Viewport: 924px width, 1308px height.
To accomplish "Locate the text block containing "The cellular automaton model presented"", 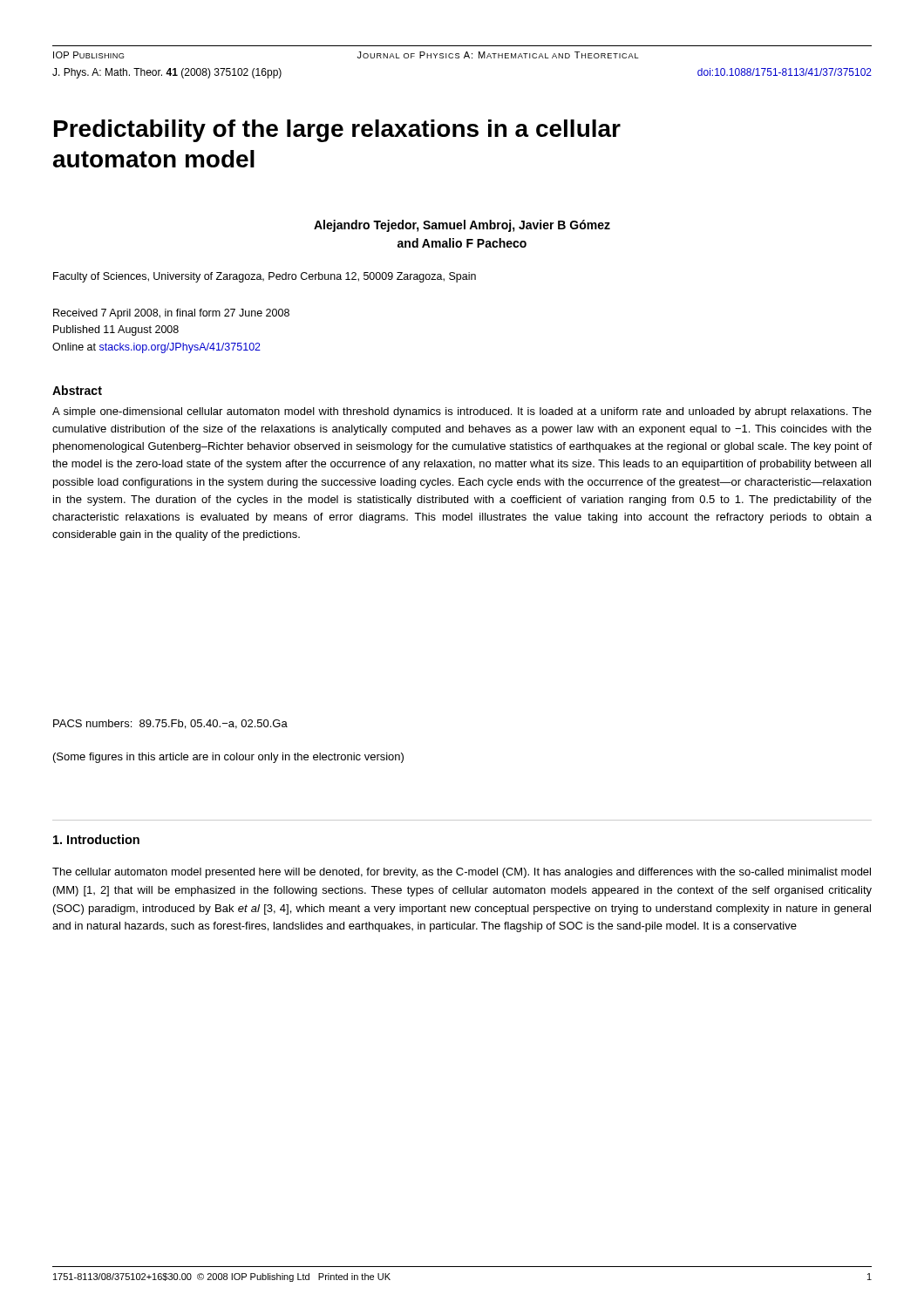I will [462, 900].
